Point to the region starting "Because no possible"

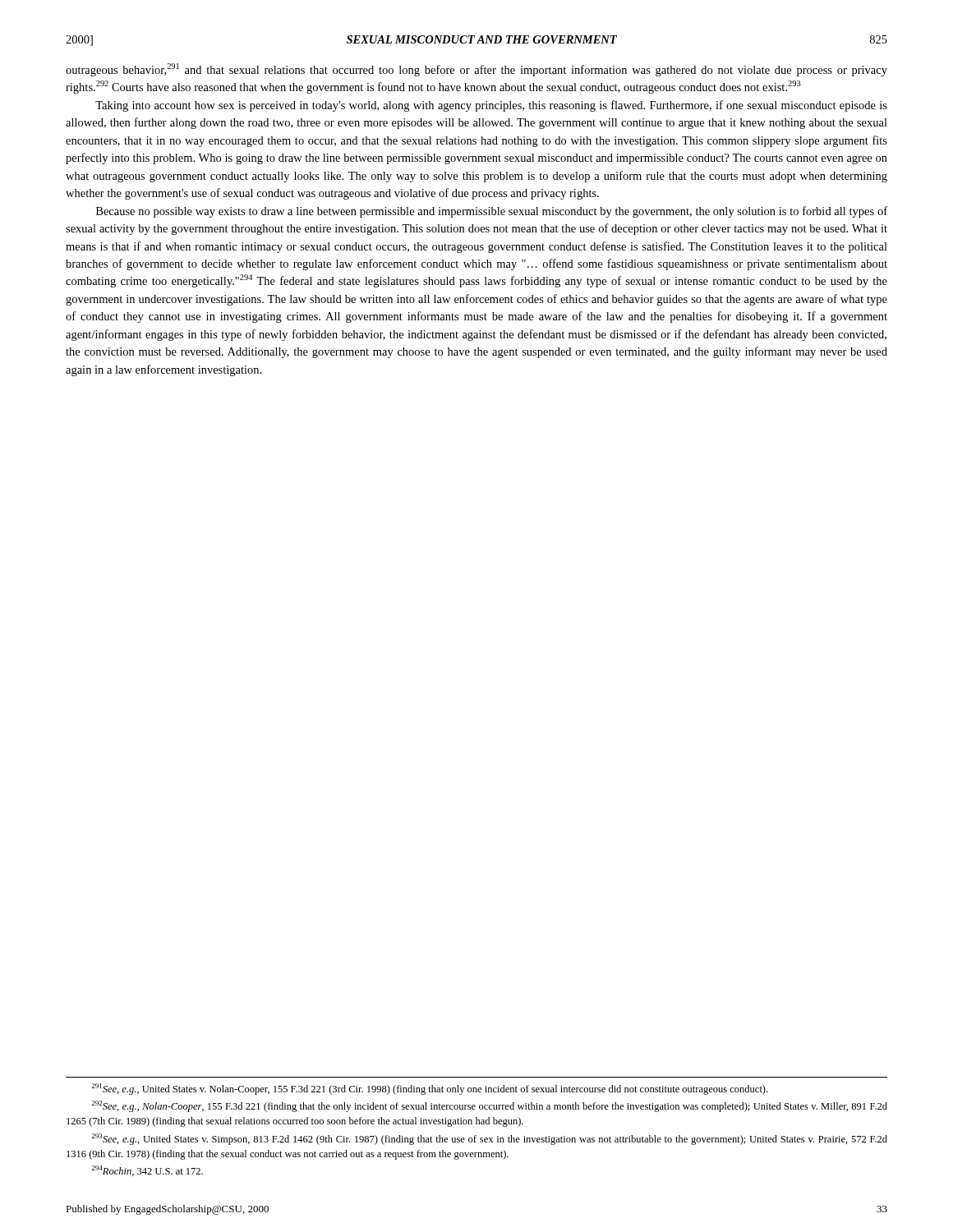coord(476,291)
